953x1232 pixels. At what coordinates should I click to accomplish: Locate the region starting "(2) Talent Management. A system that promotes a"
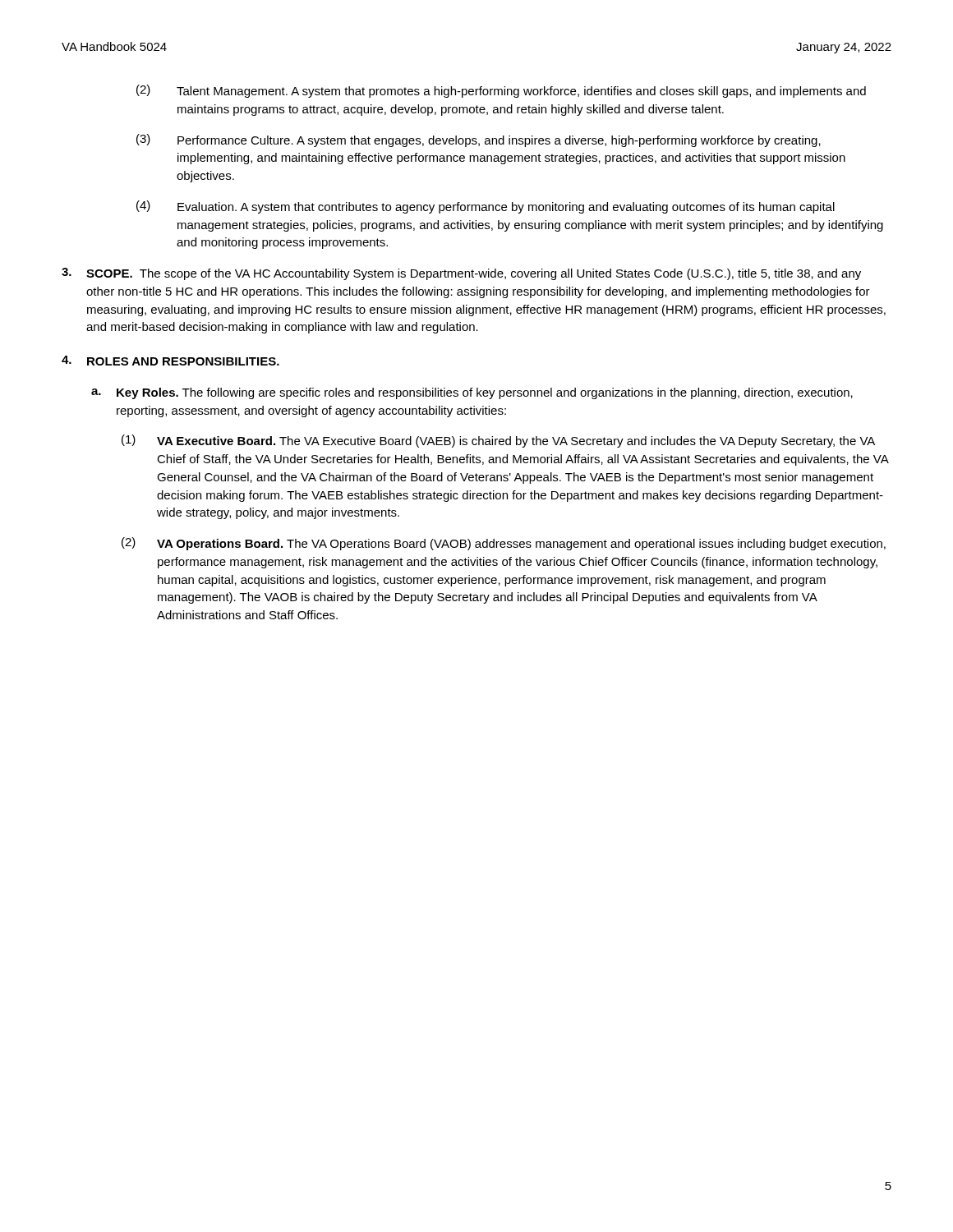coord(513,100)
